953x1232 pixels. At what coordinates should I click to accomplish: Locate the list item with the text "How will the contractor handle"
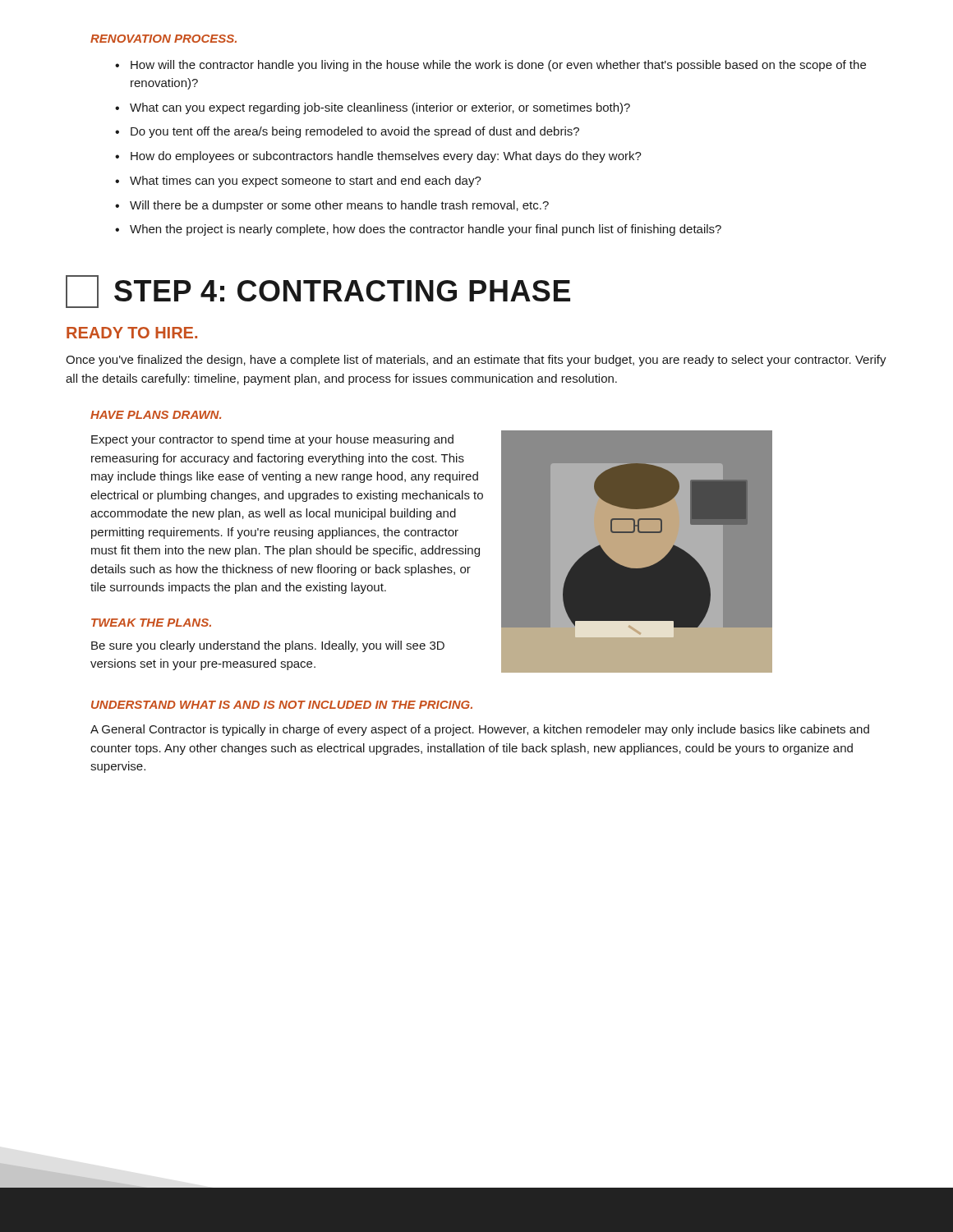pos(501,74)
